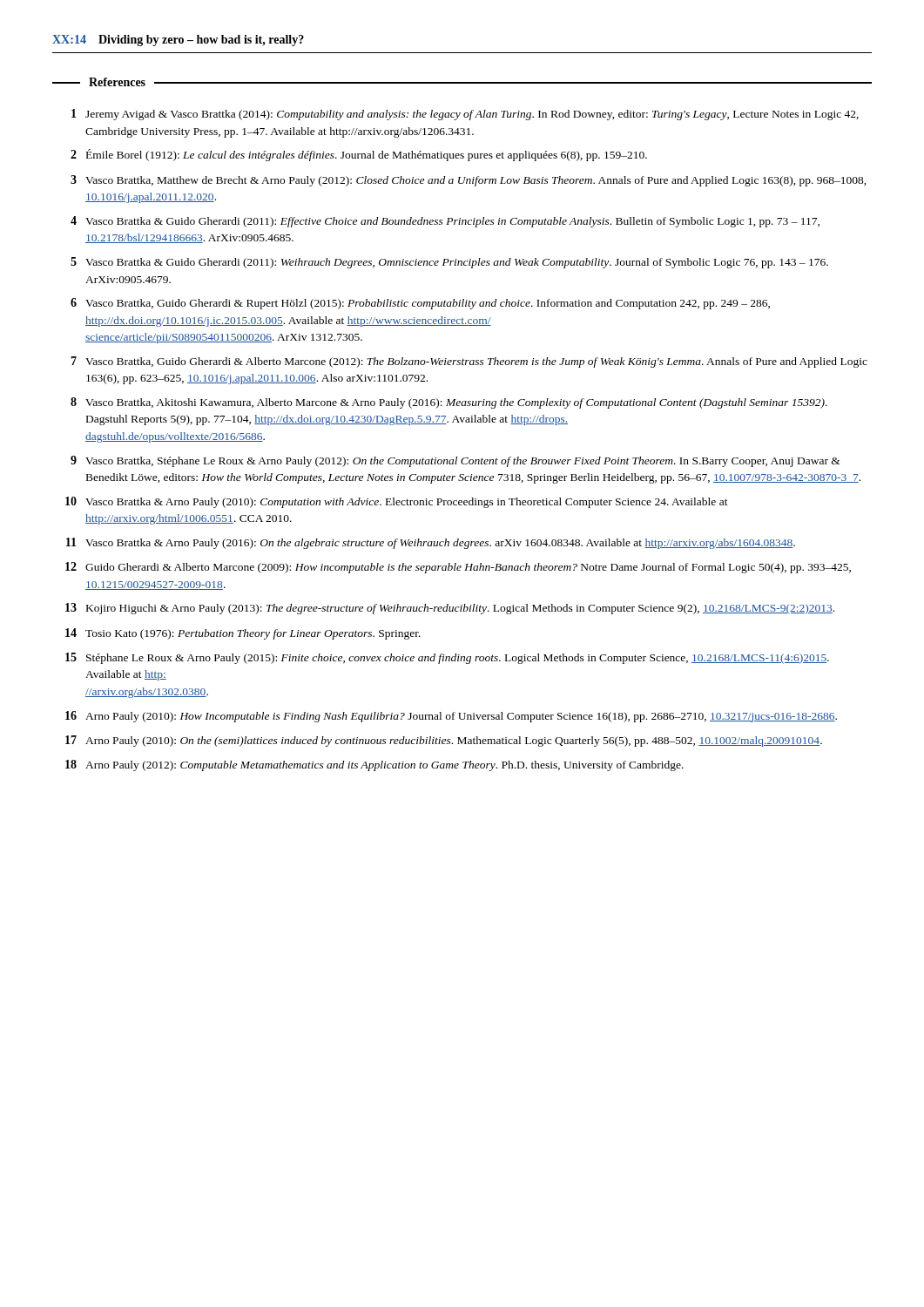The width and height of the screenshot is (924, 1307).
Task: Click on the text starting "10 Vasco Brattka"
Action: [x=462, y=510]
